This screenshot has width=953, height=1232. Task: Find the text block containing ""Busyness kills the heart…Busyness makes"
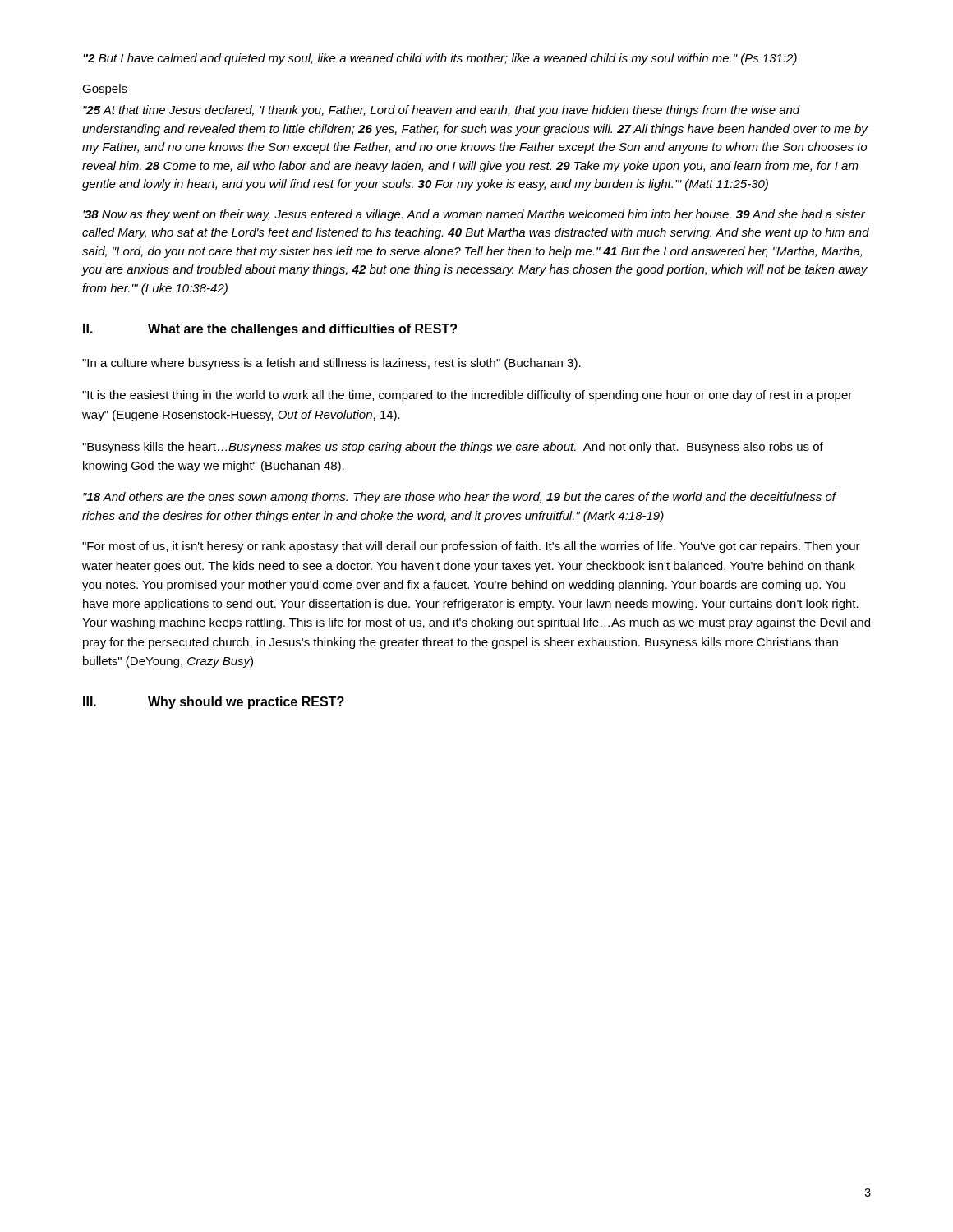point(476,456)
